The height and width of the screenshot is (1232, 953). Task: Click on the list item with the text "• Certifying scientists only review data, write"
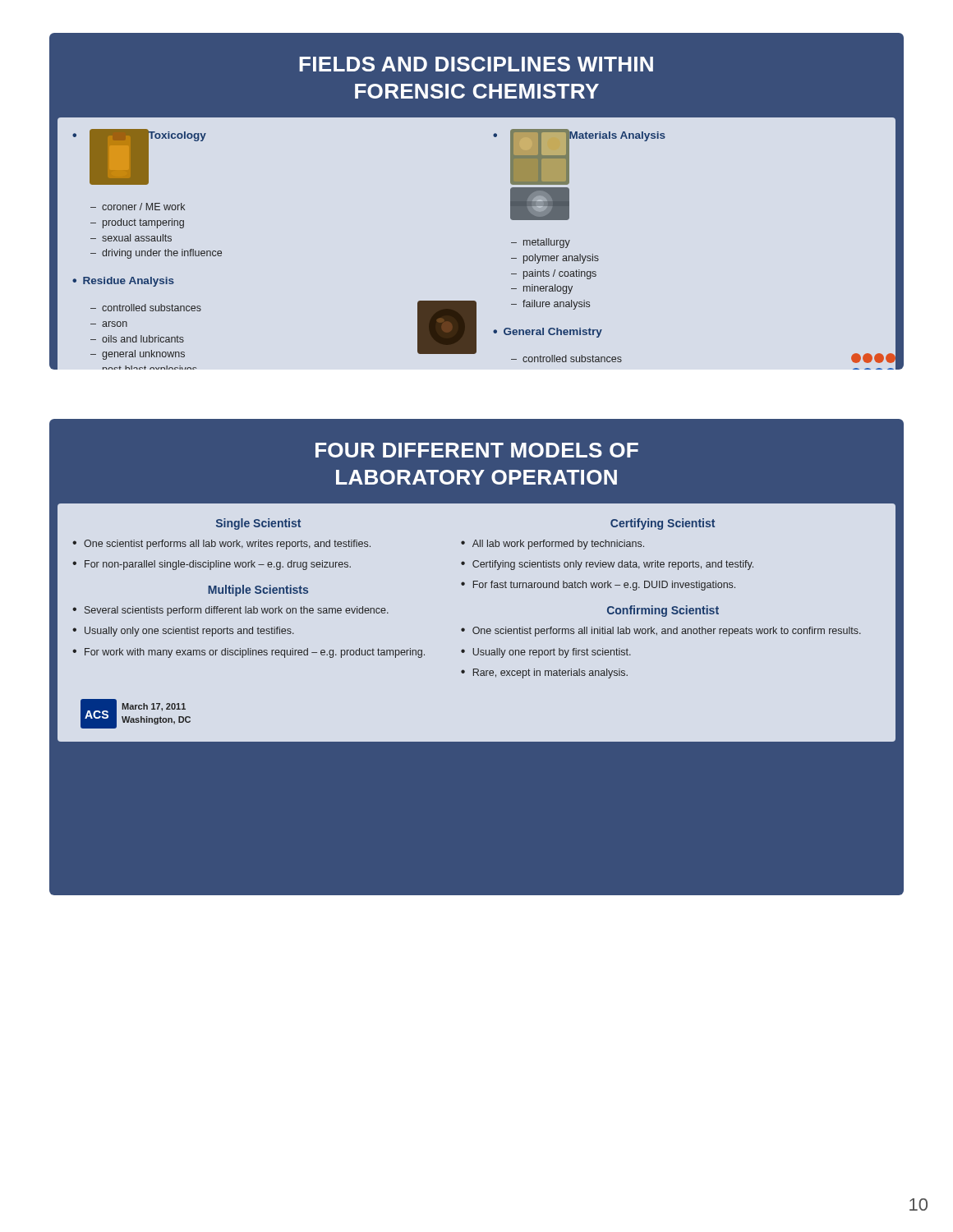(663, 564)
